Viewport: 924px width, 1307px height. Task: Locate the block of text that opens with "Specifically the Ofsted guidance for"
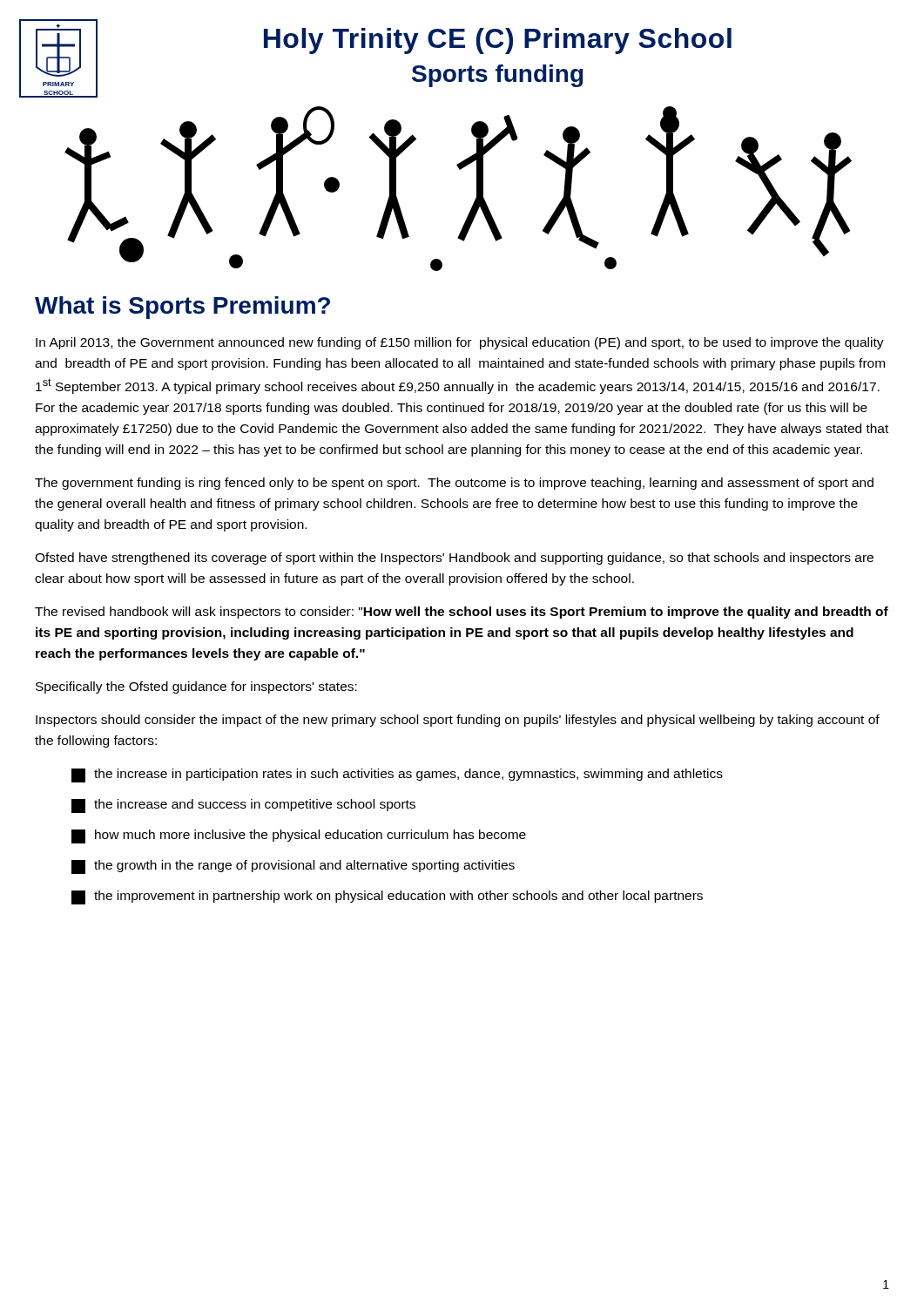pos(196,687)
